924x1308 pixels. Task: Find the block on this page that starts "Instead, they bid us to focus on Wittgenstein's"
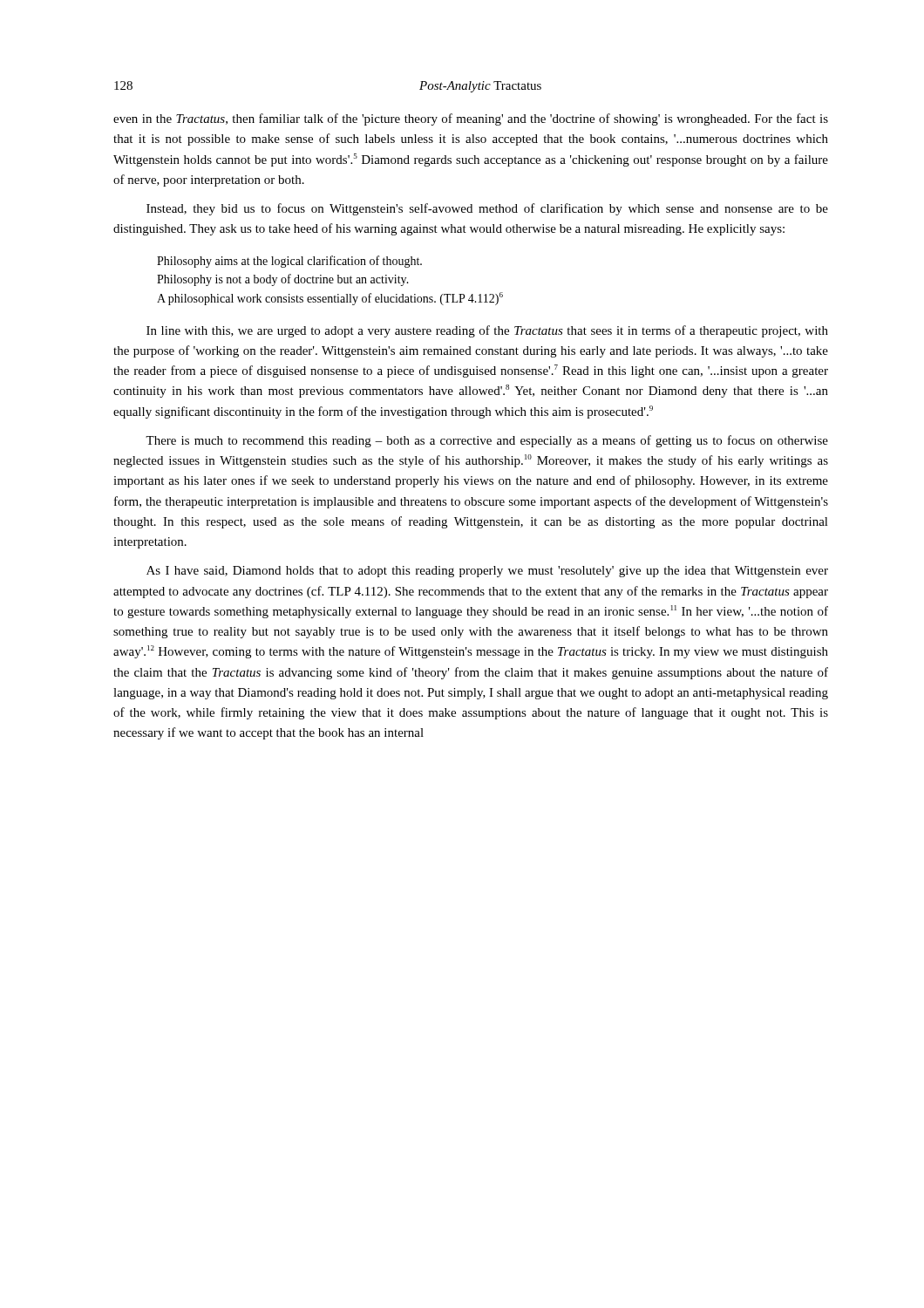coord(471,219)
